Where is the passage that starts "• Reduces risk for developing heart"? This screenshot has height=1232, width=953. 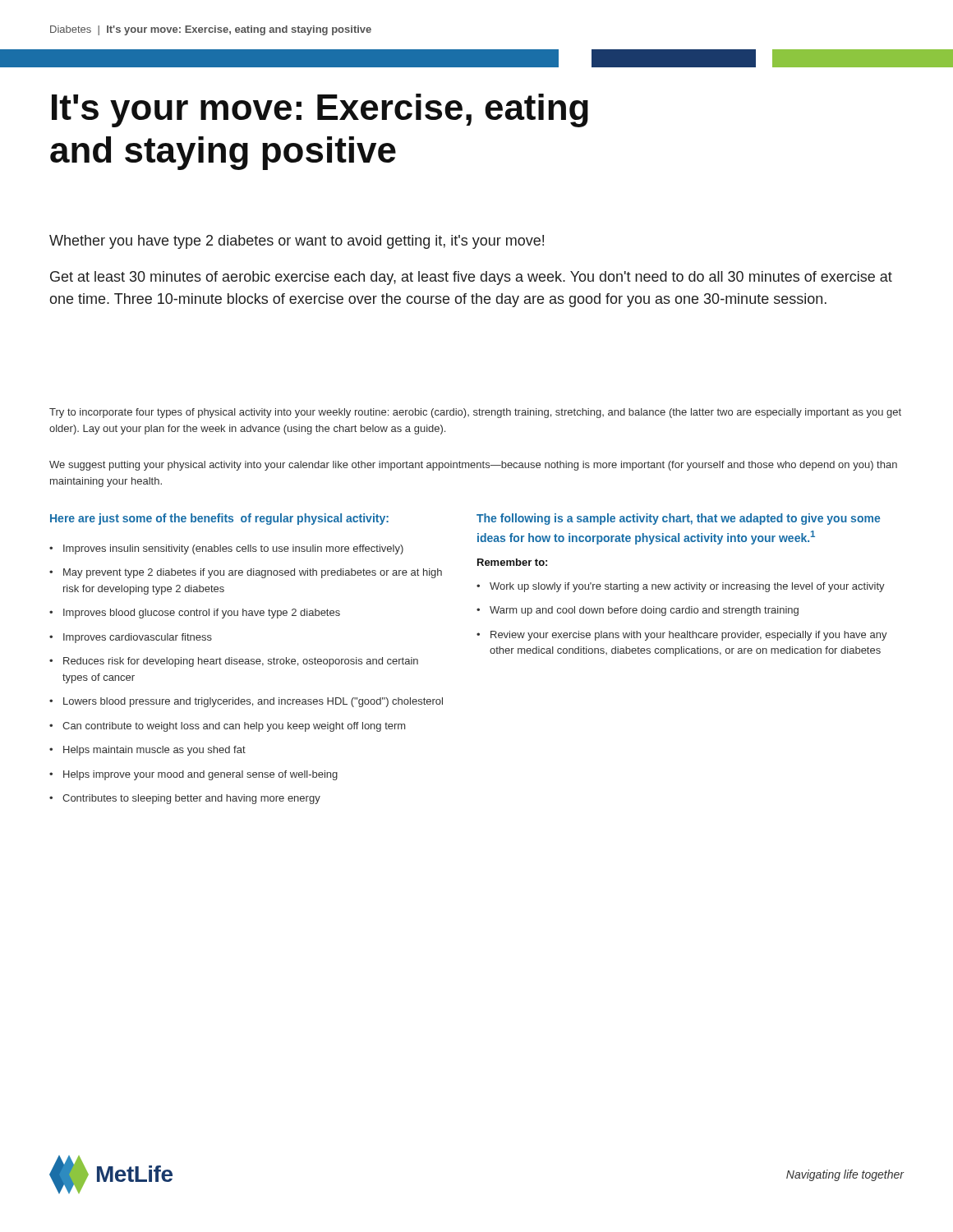234,668
